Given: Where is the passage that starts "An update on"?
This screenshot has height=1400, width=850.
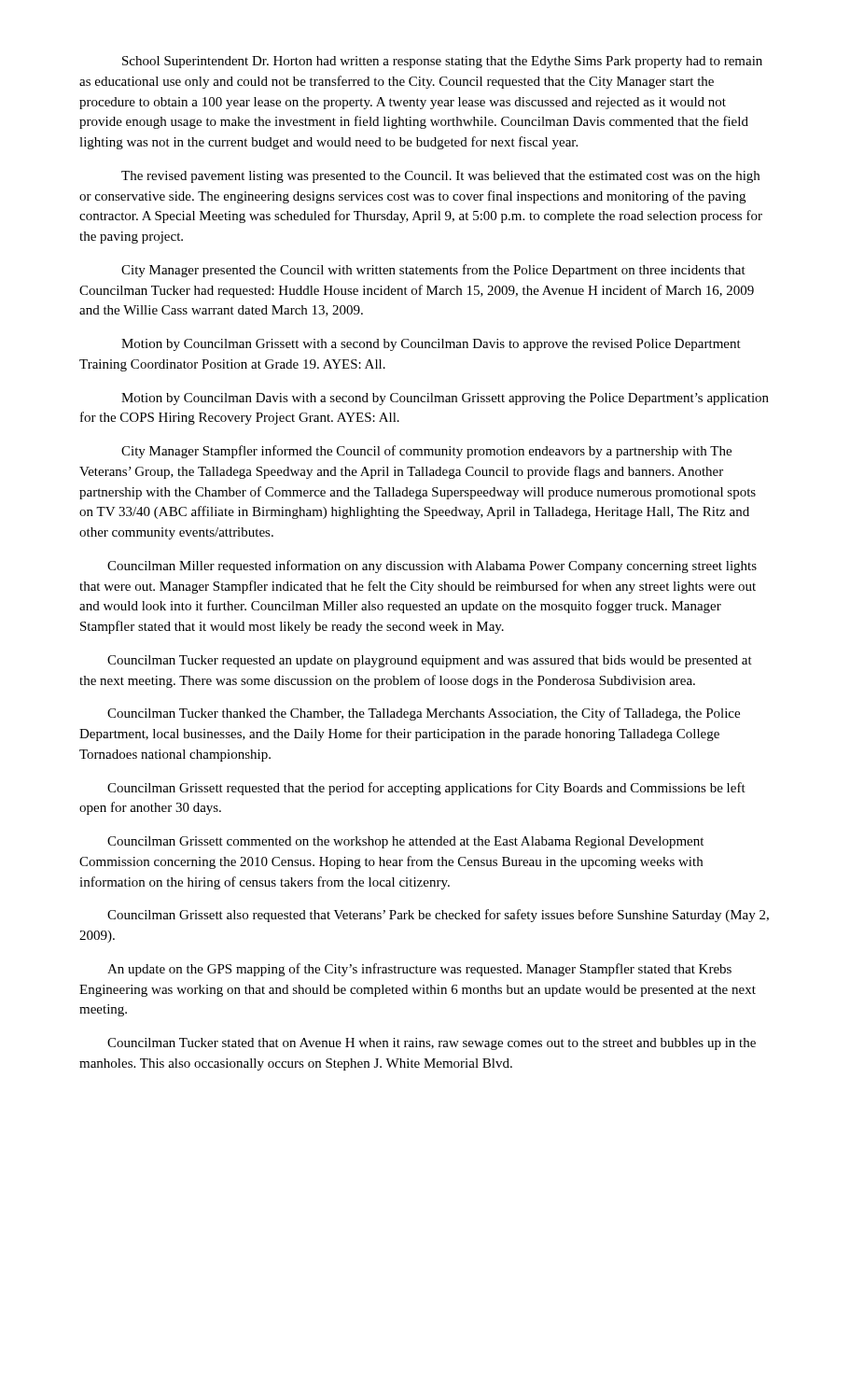Looking at the screenshot, I should 417,989.
